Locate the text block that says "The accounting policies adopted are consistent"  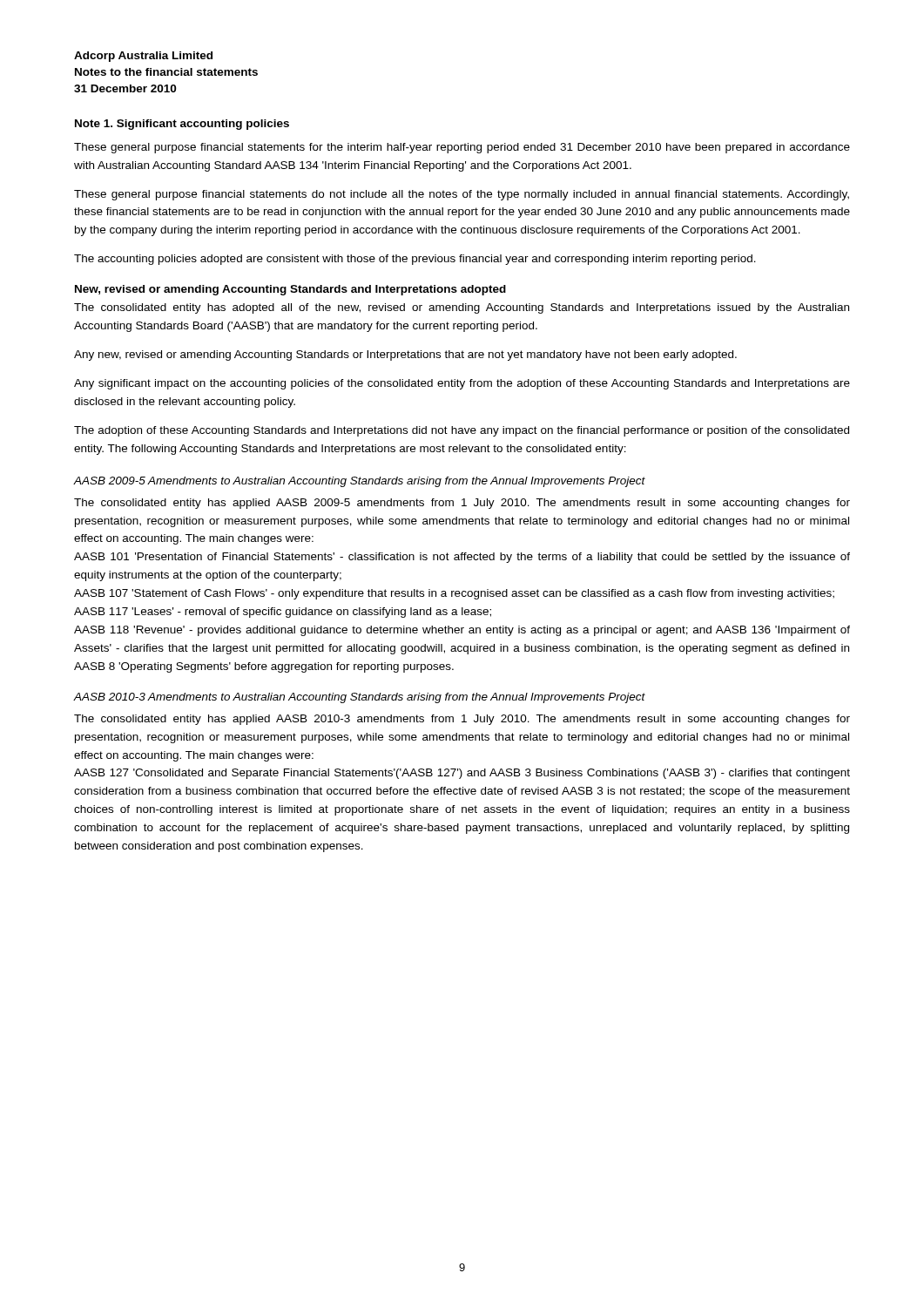(x=415, y=259)
